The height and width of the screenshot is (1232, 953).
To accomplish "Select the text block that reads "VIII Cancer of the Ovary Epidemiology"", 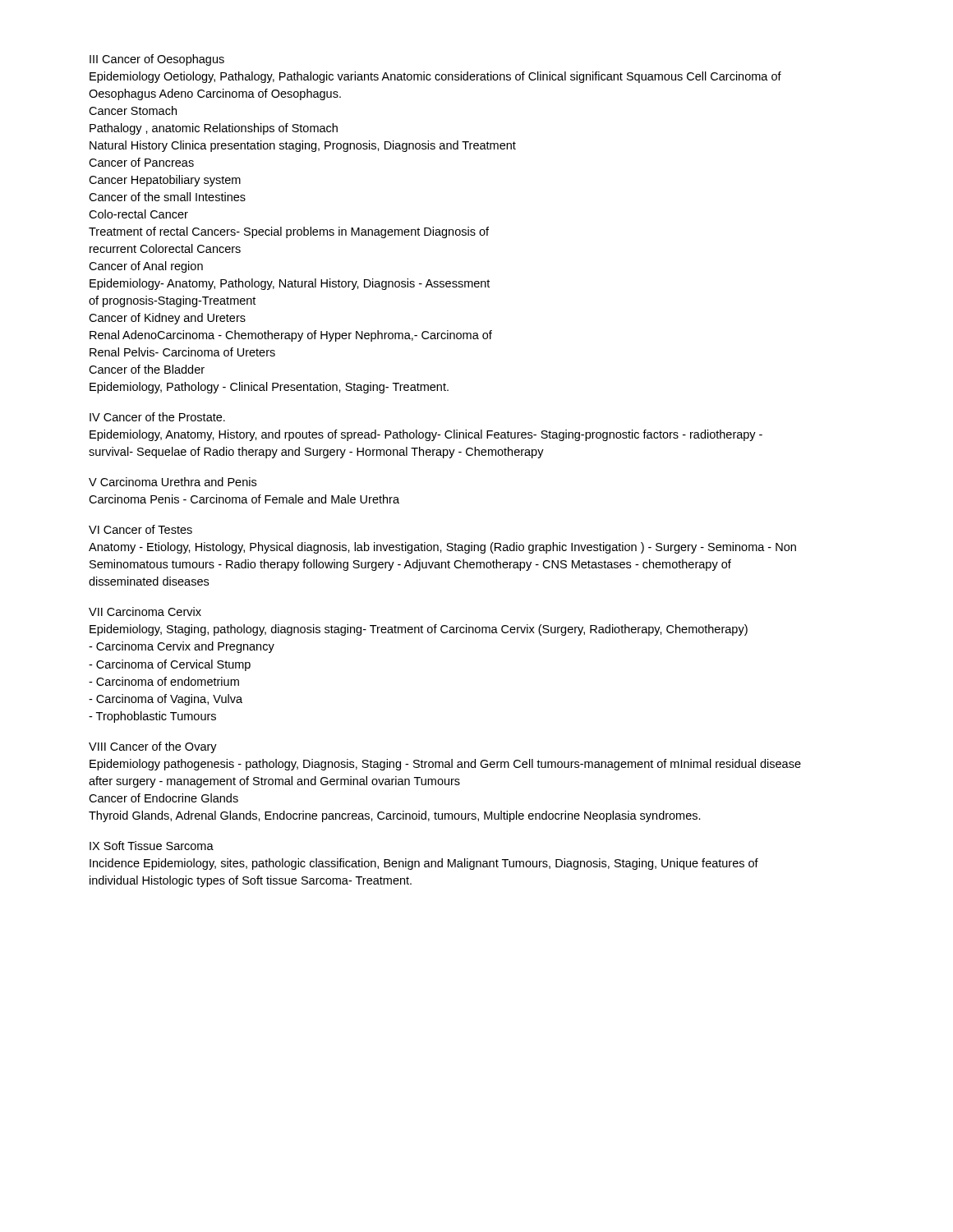I will pos(445,781).
